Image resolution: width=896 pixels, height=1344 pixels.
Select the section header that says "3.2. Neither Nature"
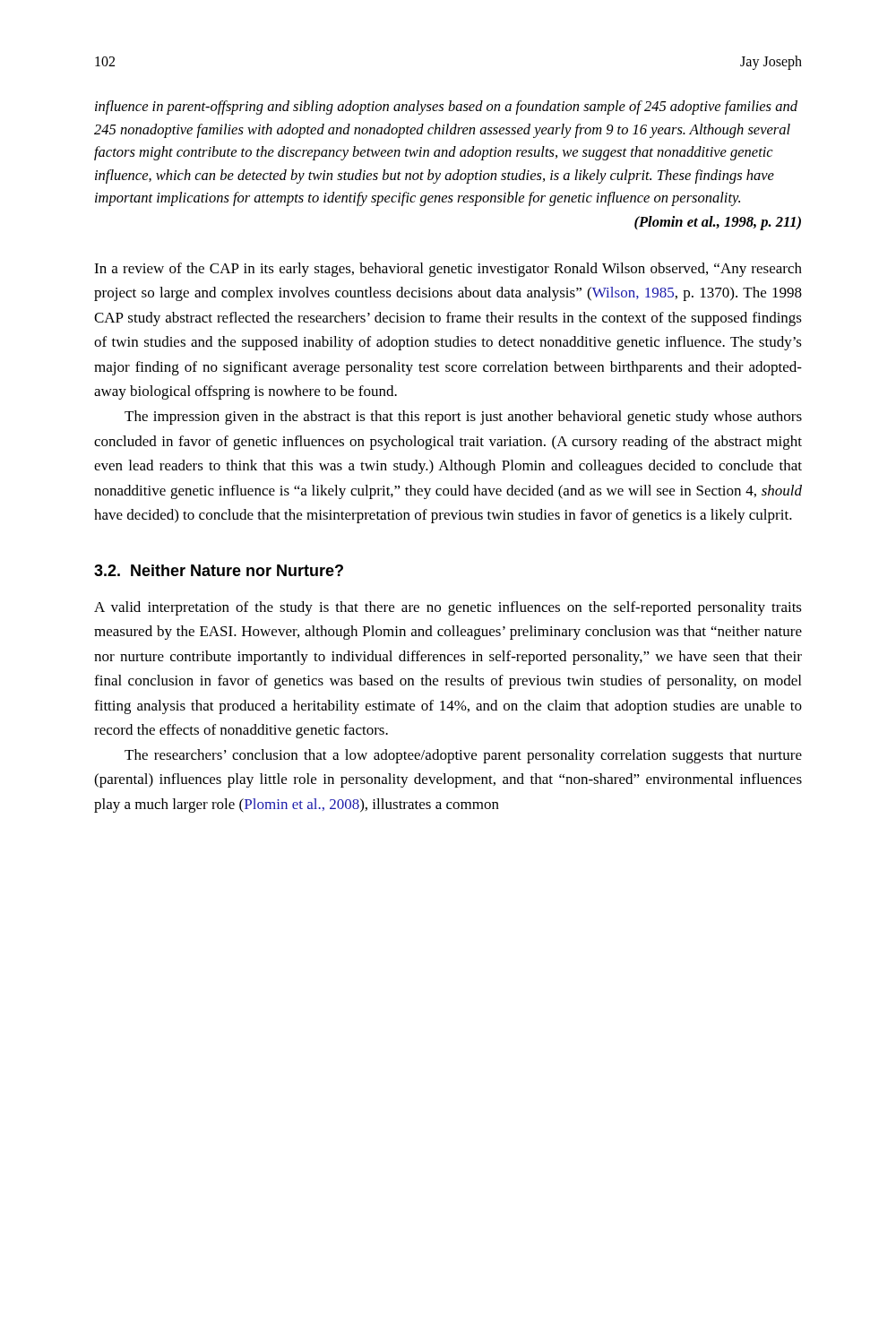click(x=219, y=570)
